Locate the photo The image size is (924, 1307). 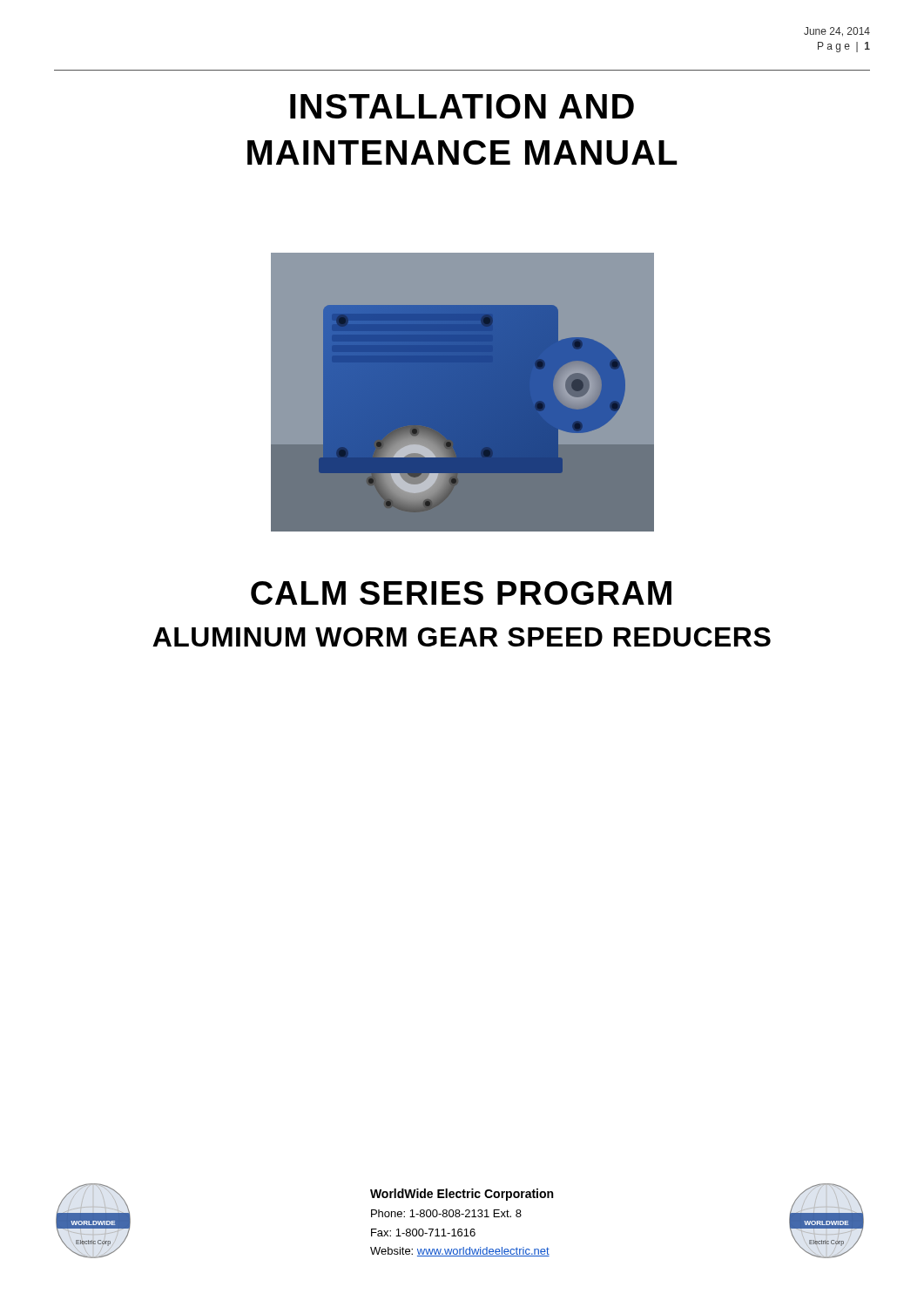(462, 392)
